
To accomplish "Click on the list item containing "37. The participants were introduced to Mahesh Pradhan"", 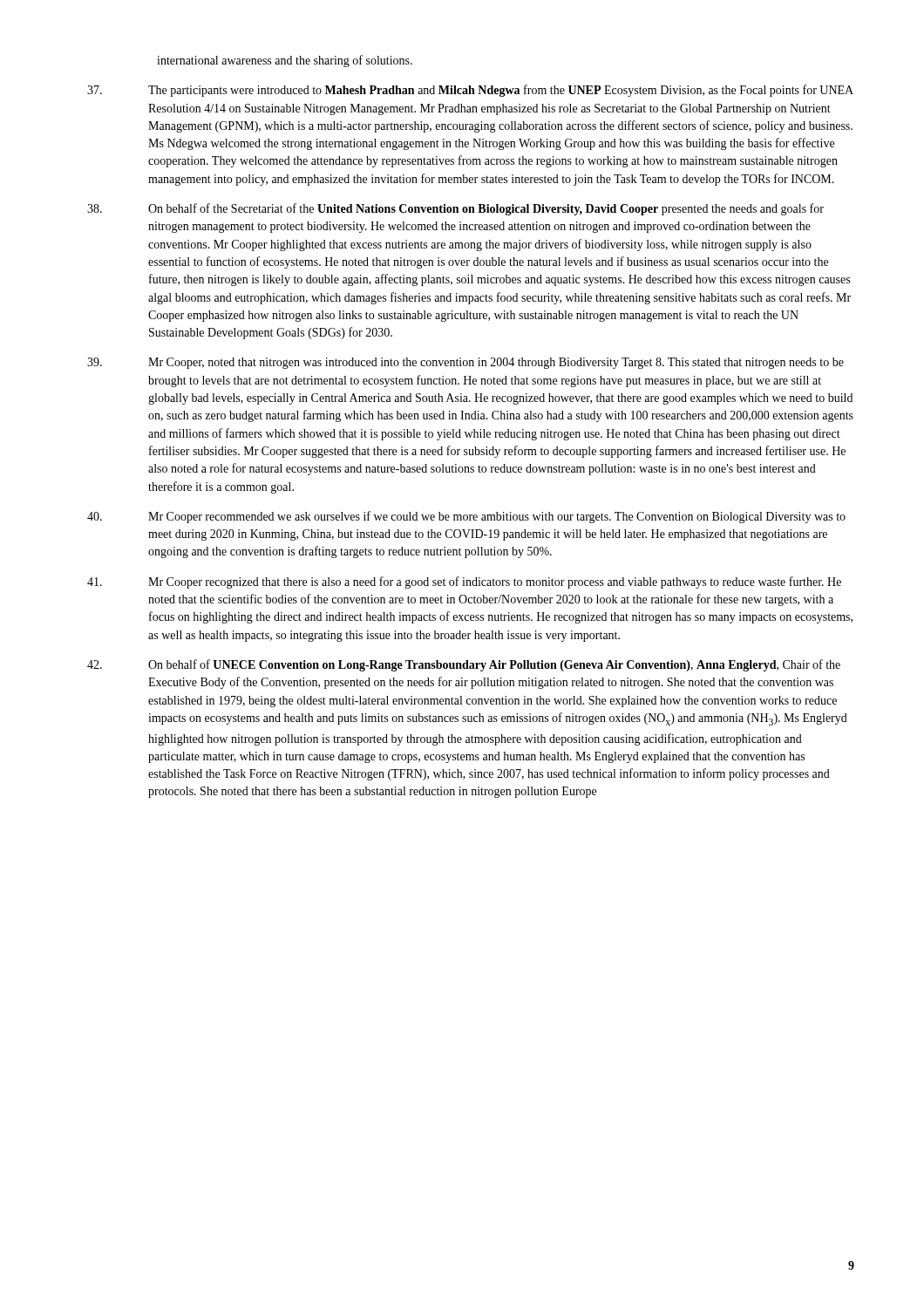I will pos(471,135).
